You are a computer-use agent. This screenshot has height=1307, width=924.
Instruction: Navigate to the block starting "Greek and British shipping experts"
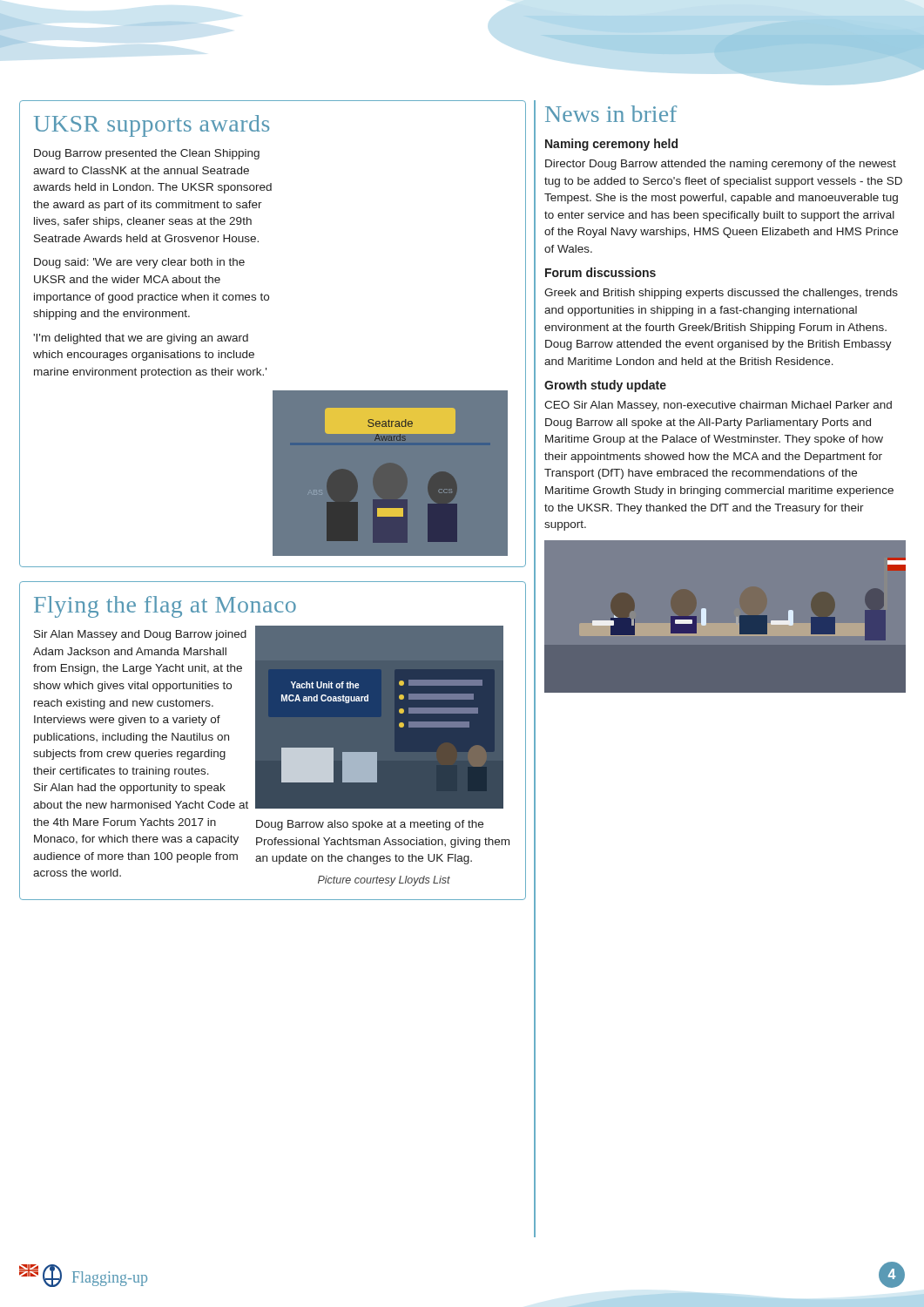[721, 327]
